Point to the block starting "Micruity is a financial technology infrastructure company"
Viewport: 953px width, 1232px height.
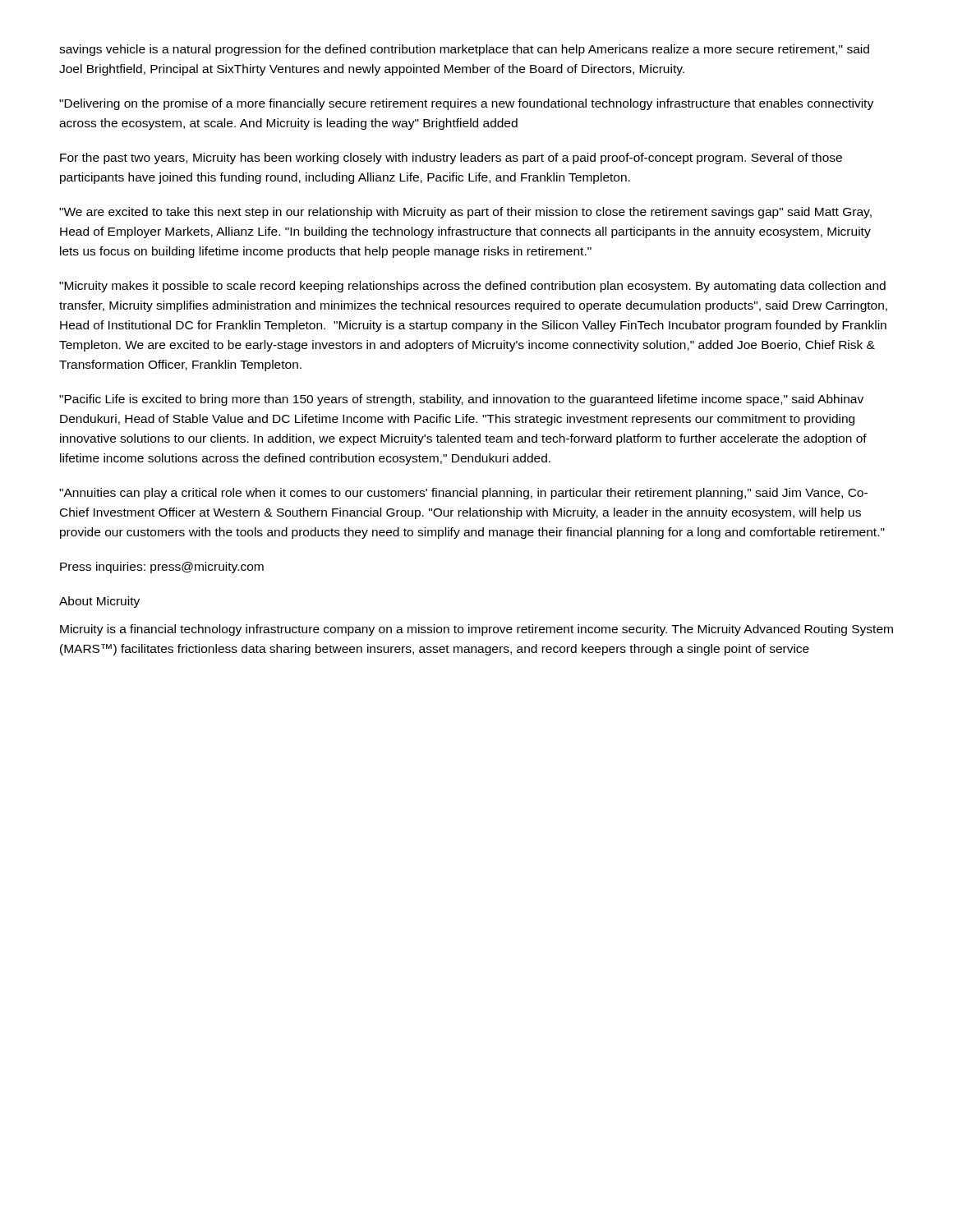(476, 639)
